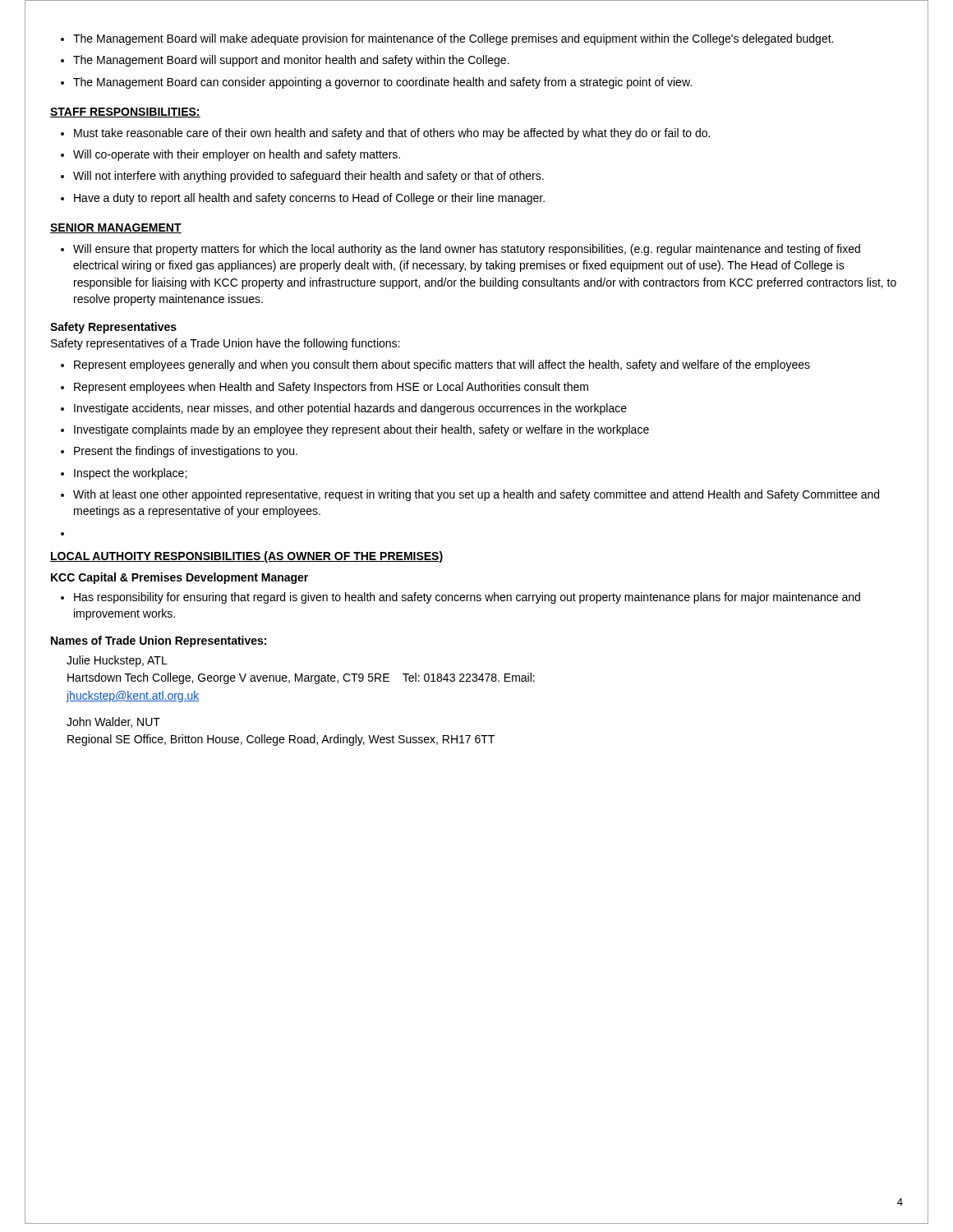This screenshot has width=953, height=1232.
Task: Where is the passage that starts "Investigate complaints made by an"?
Action: tap(488, 430)
